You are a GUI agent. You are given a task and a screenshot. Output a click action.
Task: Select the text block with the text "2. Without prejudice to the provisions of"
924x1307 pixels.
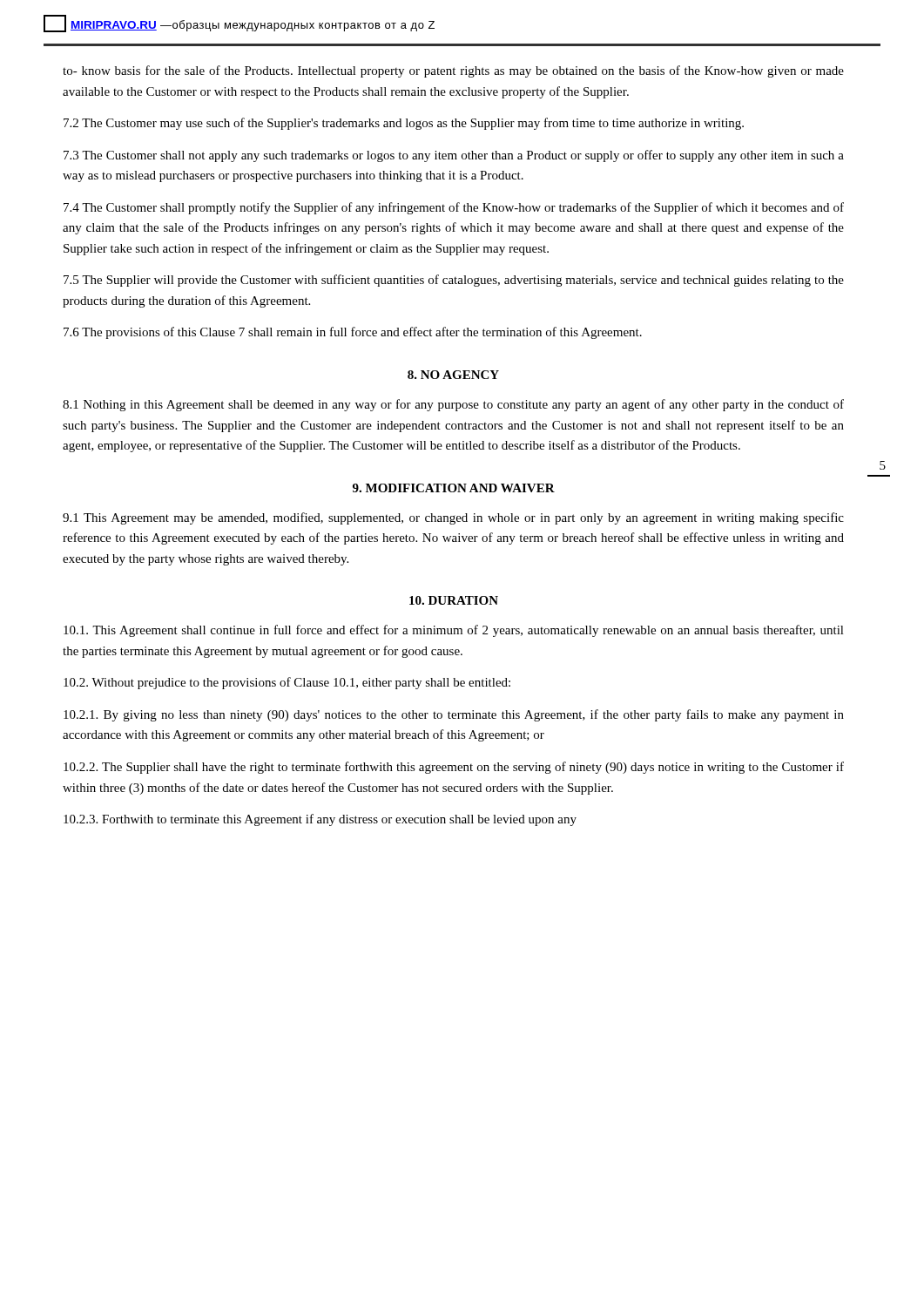coord(287,683)
